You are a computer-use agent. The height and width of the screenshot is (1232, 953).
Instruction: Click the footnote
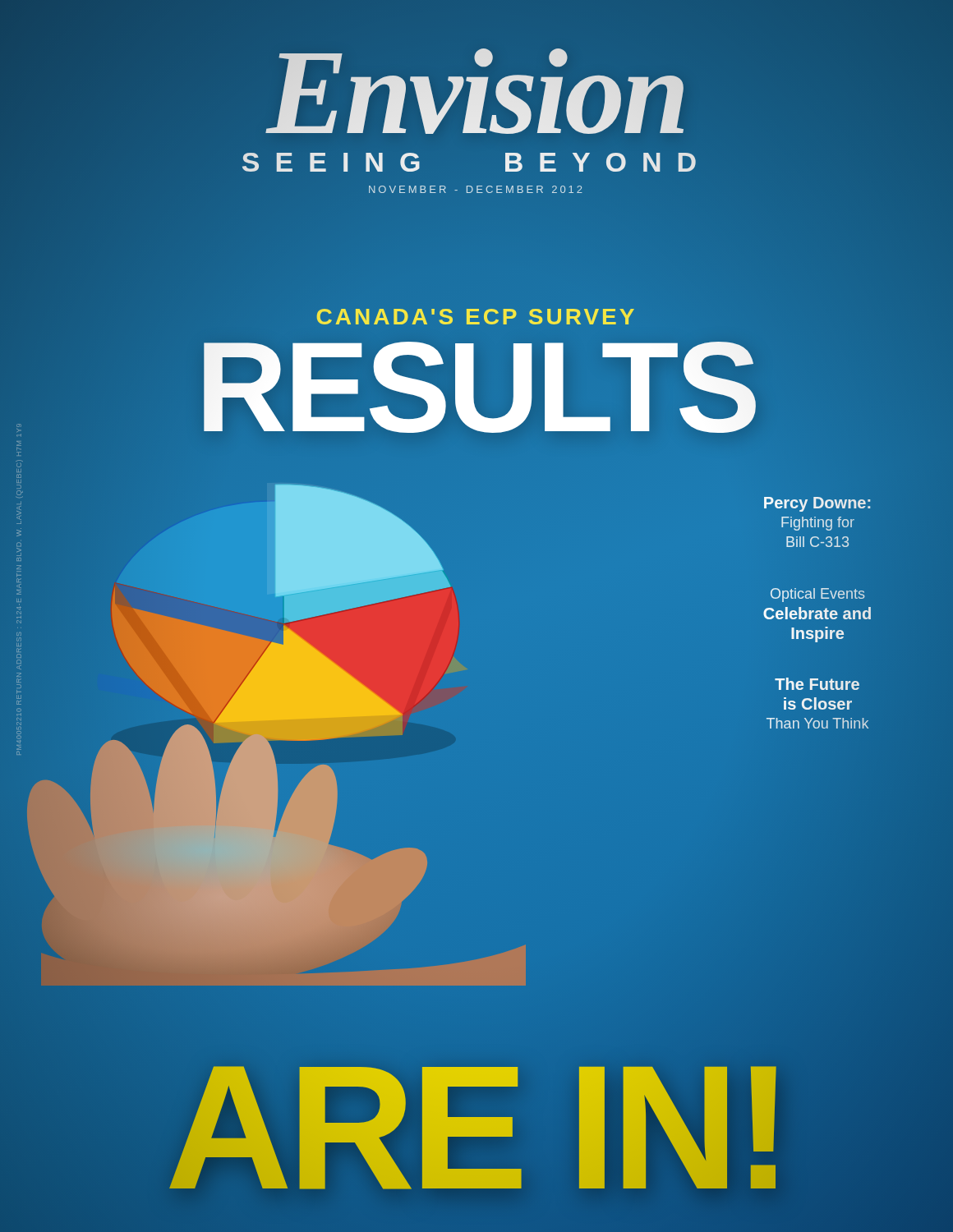[19, 641]
